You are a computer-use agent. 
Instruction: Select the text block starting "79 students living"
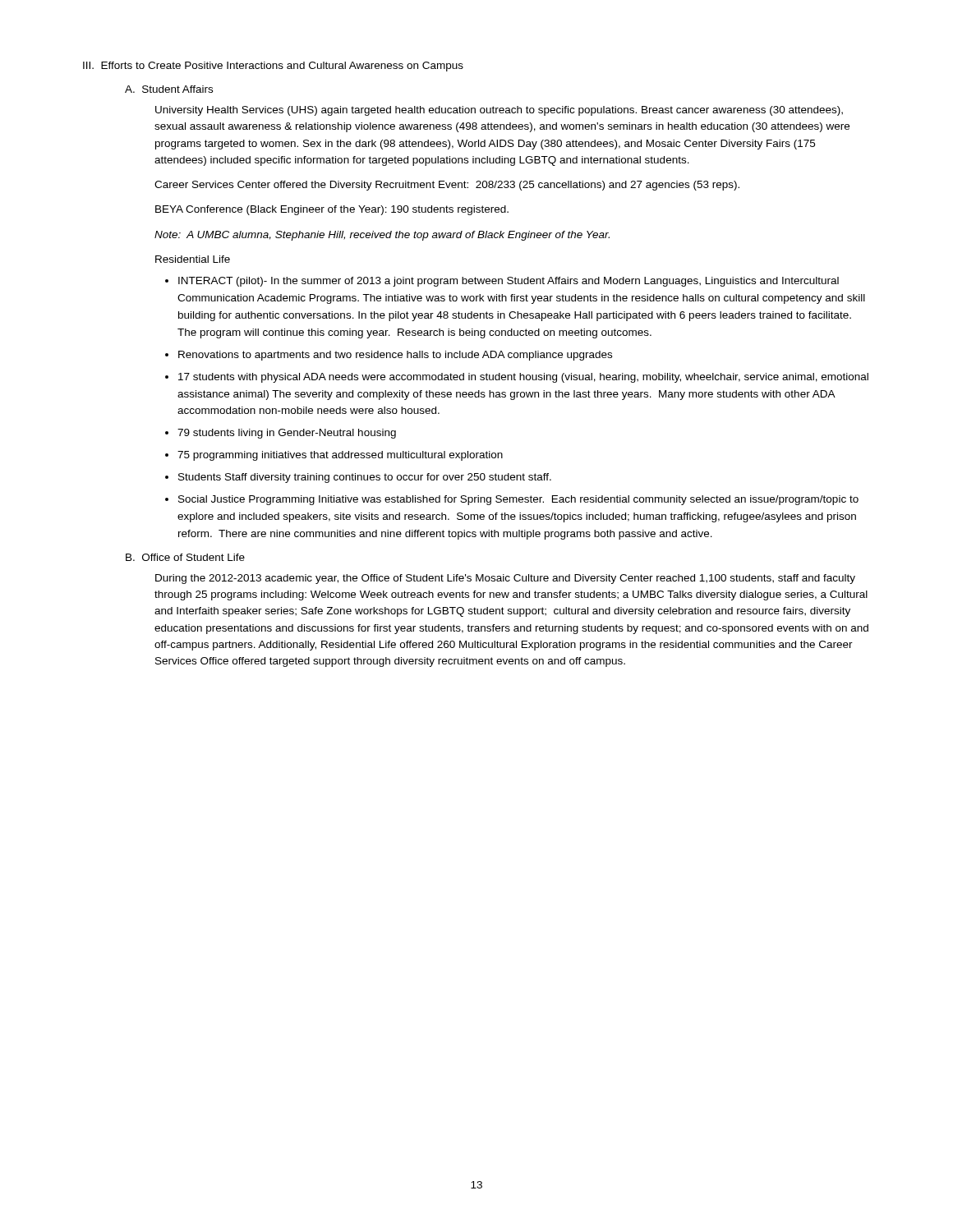click(x=287, y=433)
